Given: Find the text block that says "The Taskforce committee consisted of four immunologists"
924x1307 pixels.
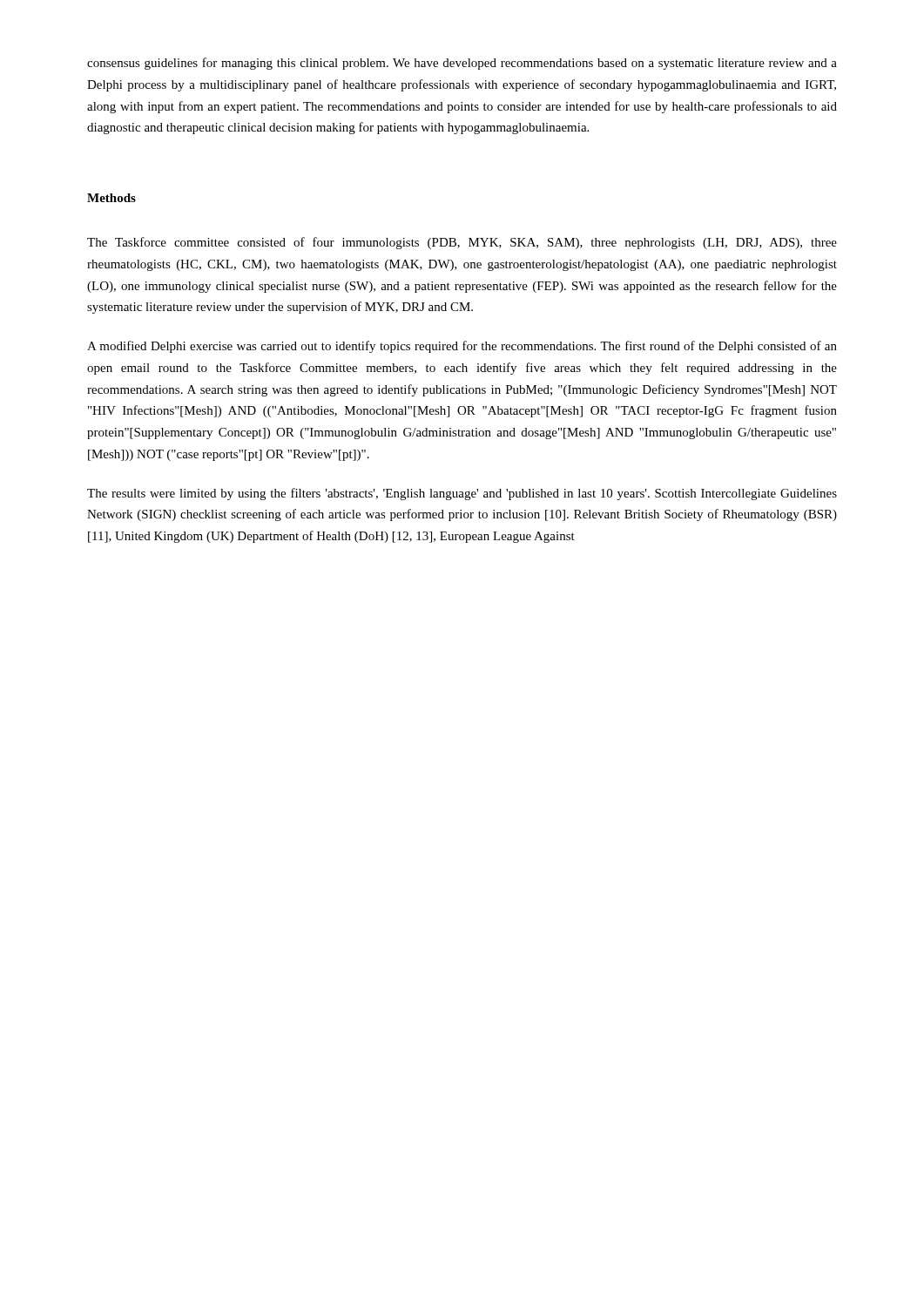Looking at the screenshot, I should 462,275.
